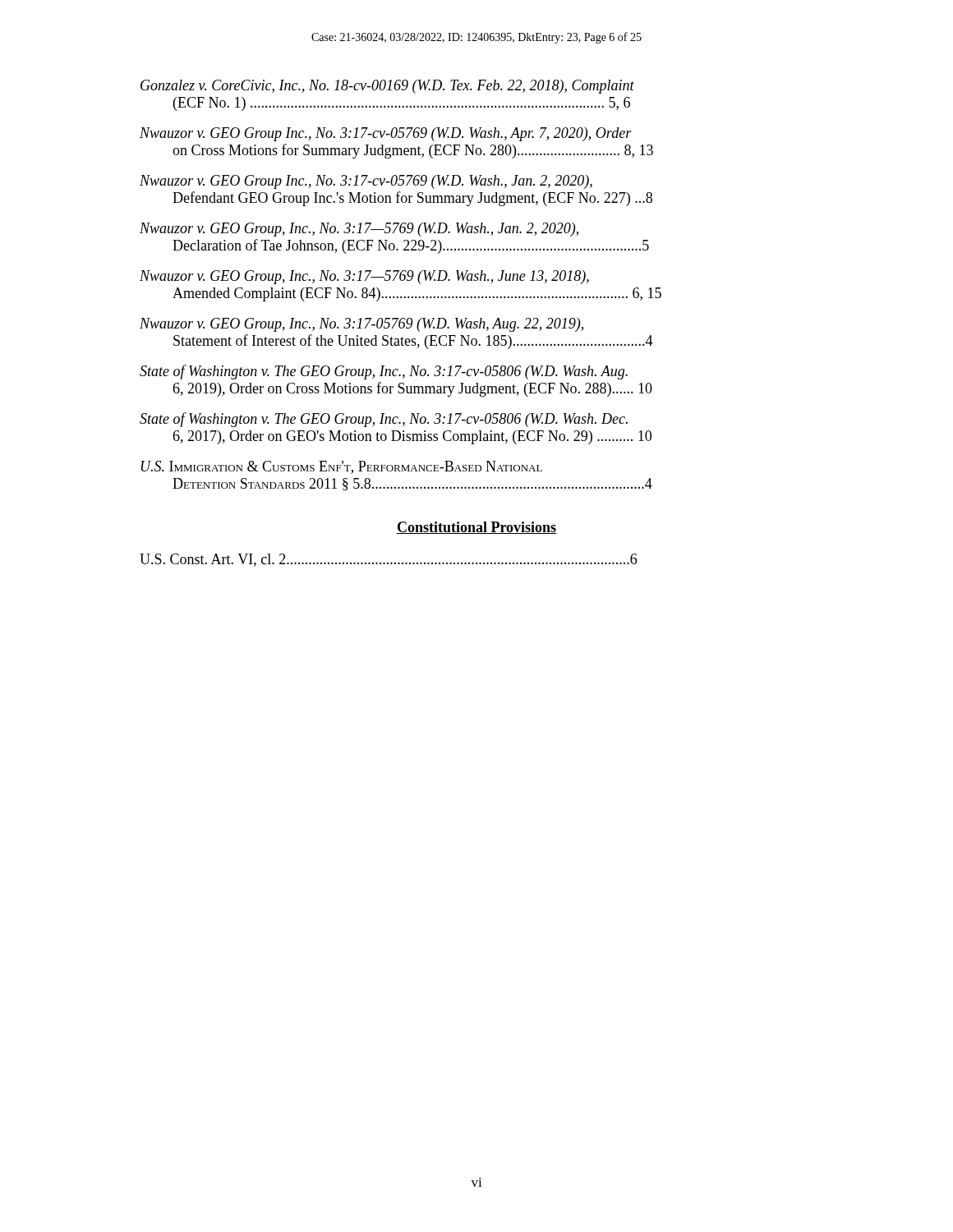Click the passage that begins "Gonzalez v. CoreCivic, Inc., No. 18-cv-00169"
The image size is (953, 1232).
(x=476, y=94)
